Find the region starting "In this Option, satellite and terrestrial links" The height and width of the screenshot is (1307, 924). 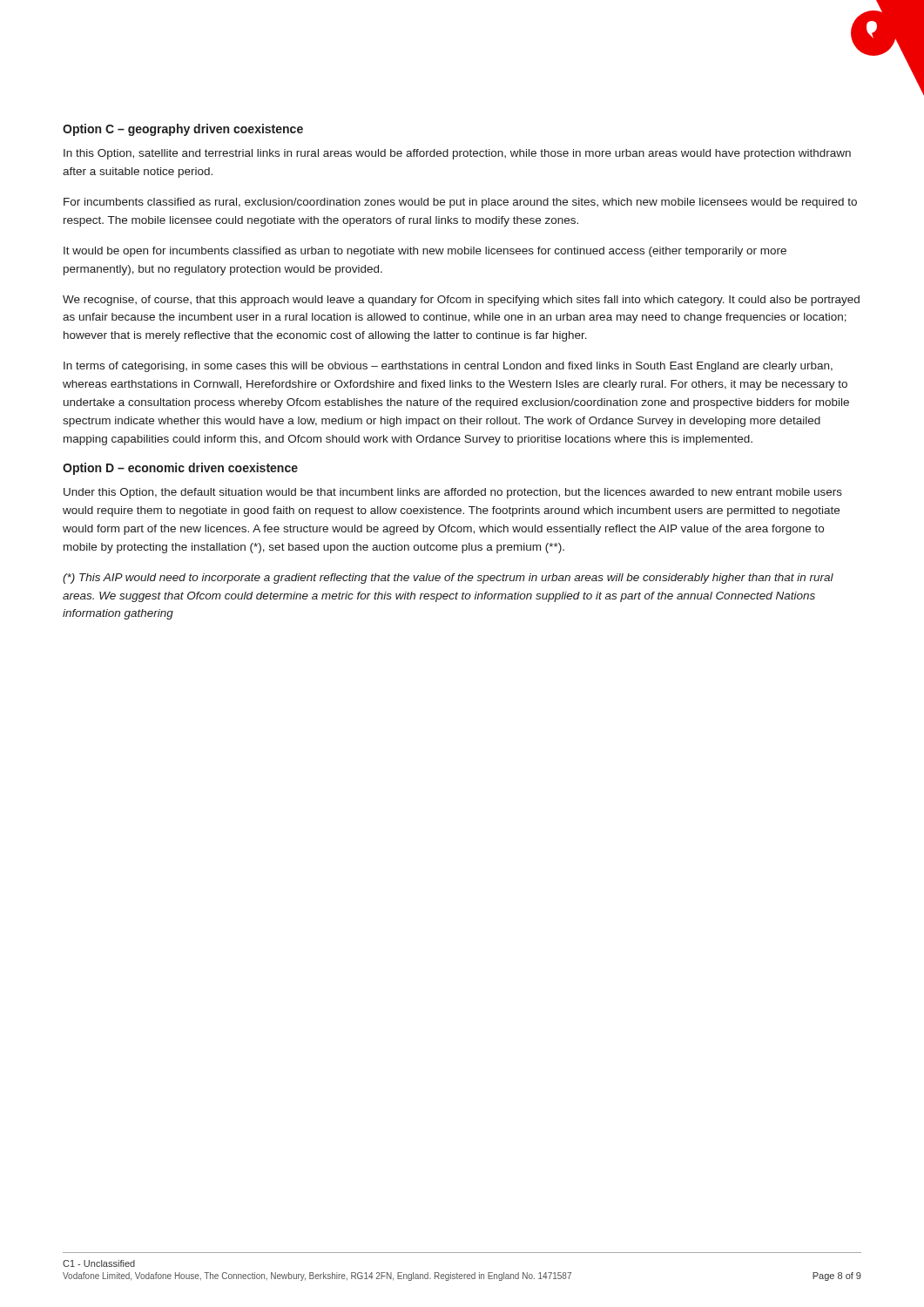[x=457, y=162]
